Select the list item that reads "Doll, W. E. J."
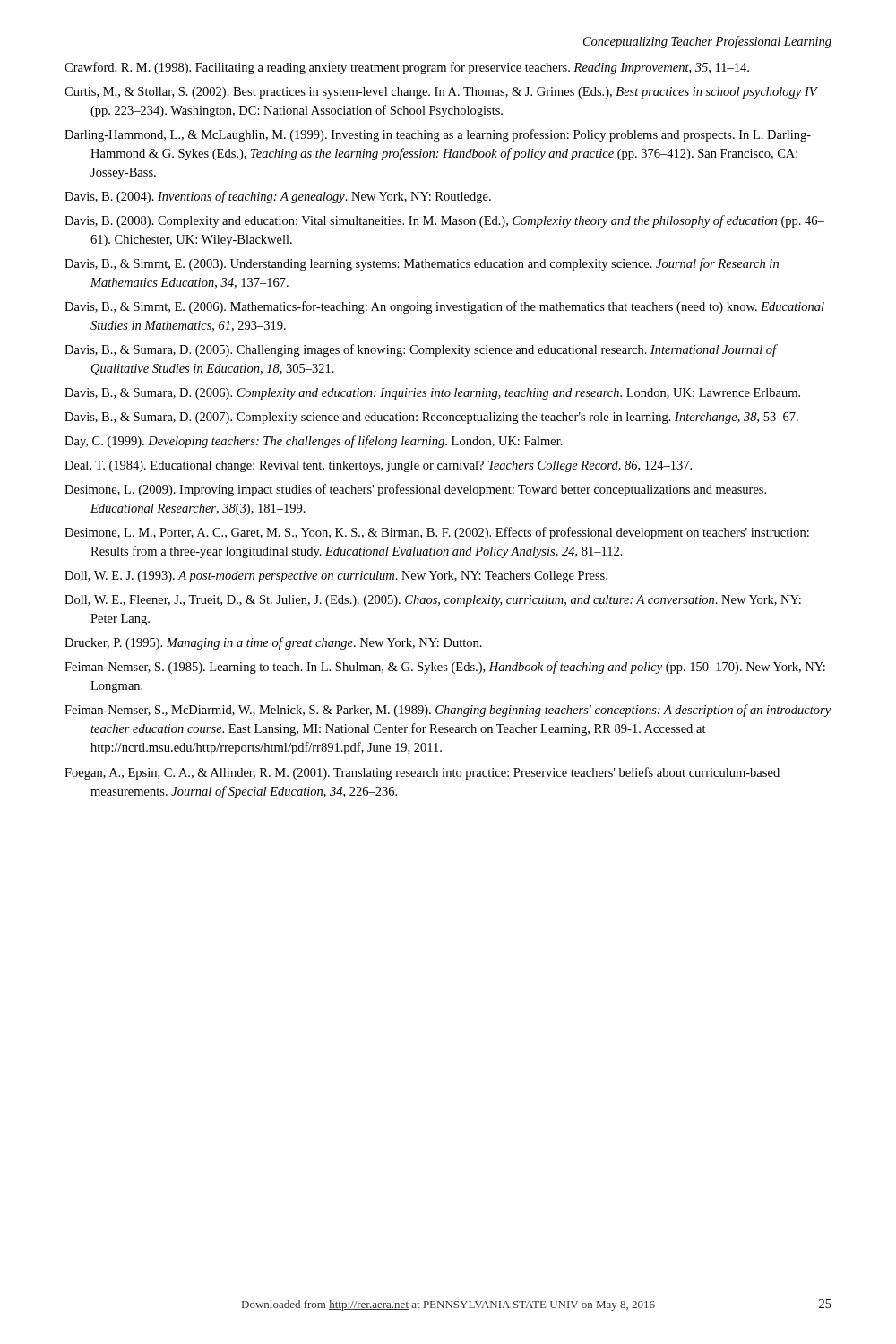Viewport: 896px width, 1344px height. tap(336, 576)
